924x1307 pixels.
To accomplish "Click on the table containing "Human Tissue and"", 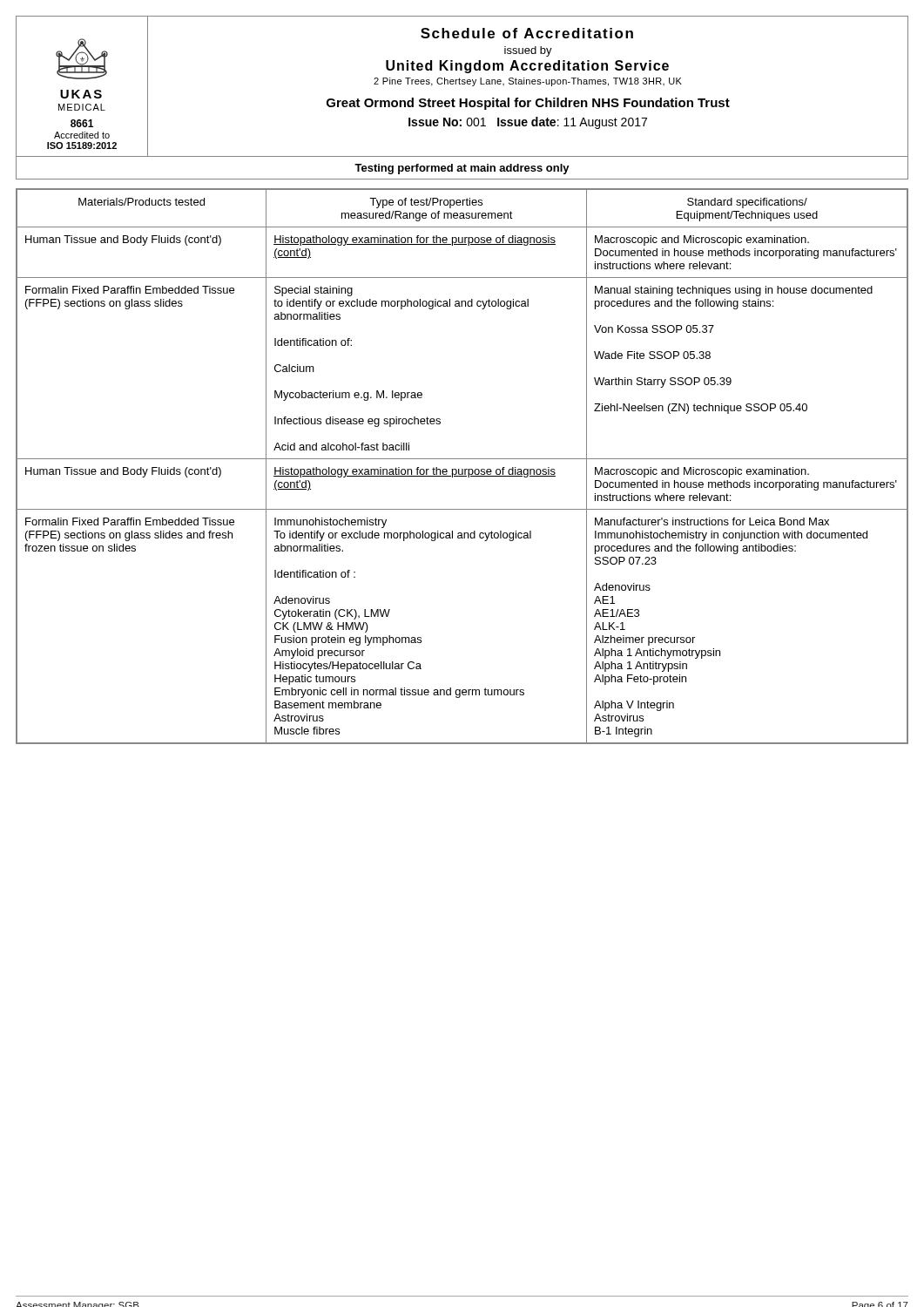I will coord(462,466).
